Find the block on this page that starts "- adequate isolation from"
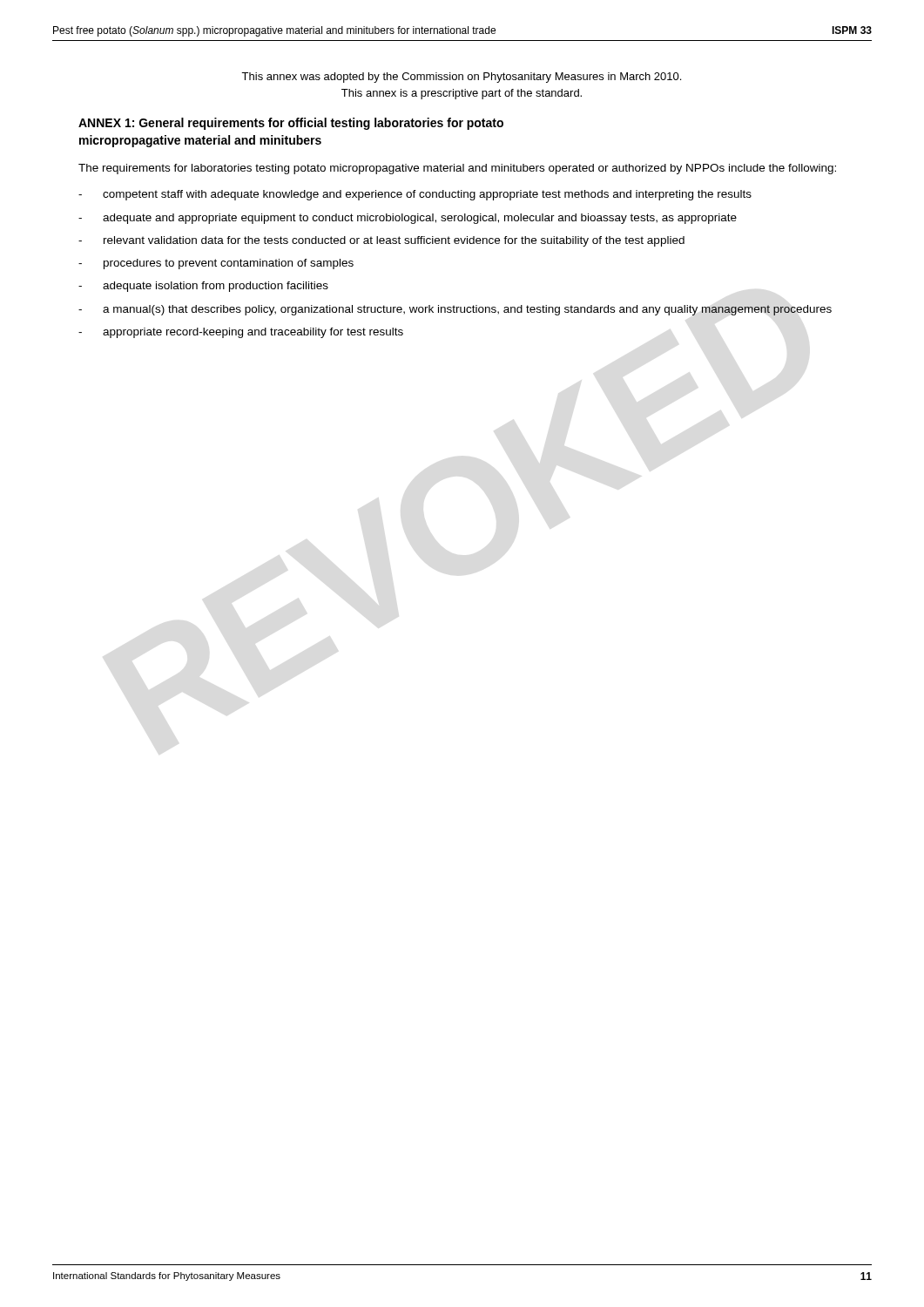 coord(203,287)
